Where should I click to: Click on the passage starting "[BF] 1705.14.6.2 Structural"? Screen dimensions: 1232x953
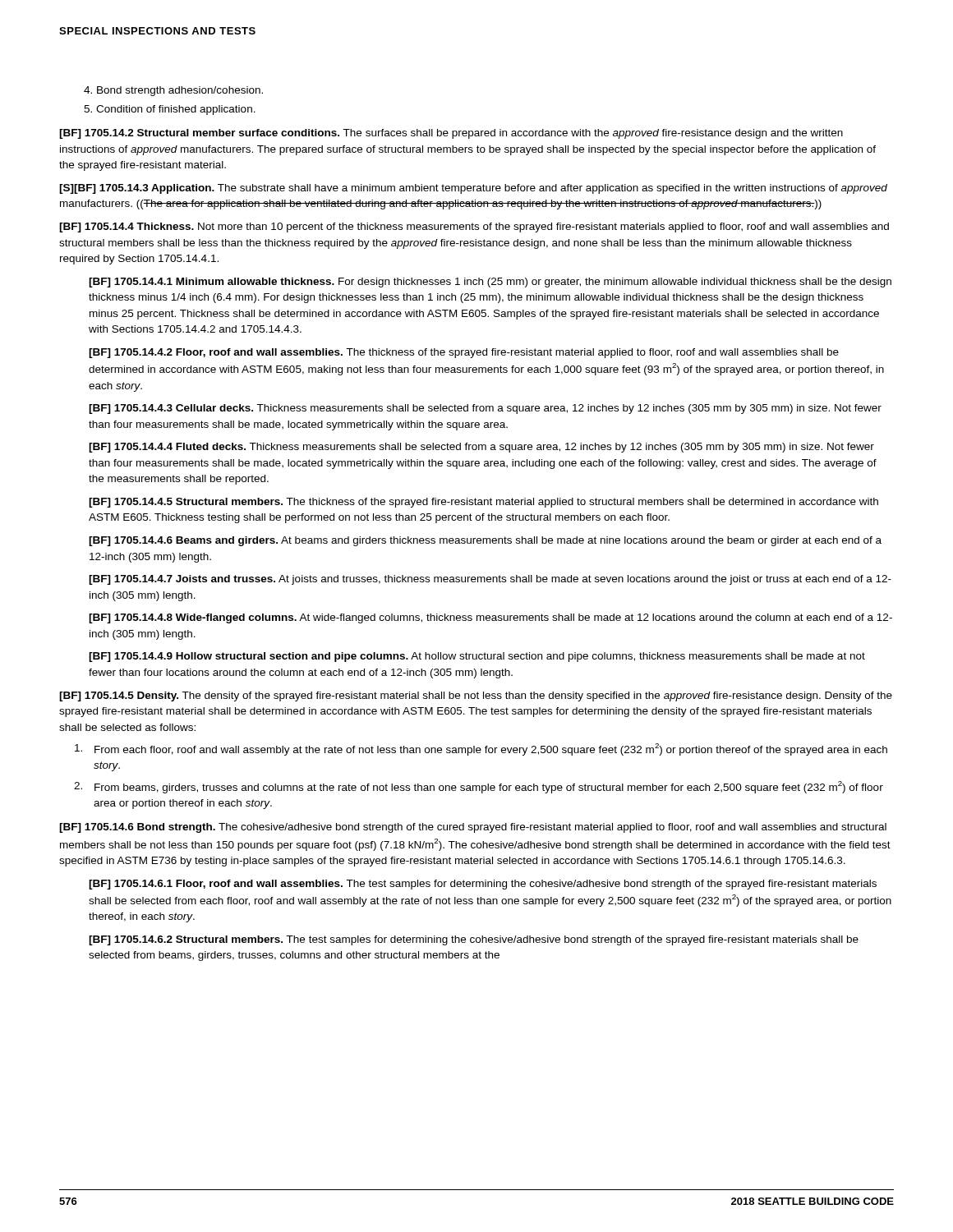pos(474,947)
